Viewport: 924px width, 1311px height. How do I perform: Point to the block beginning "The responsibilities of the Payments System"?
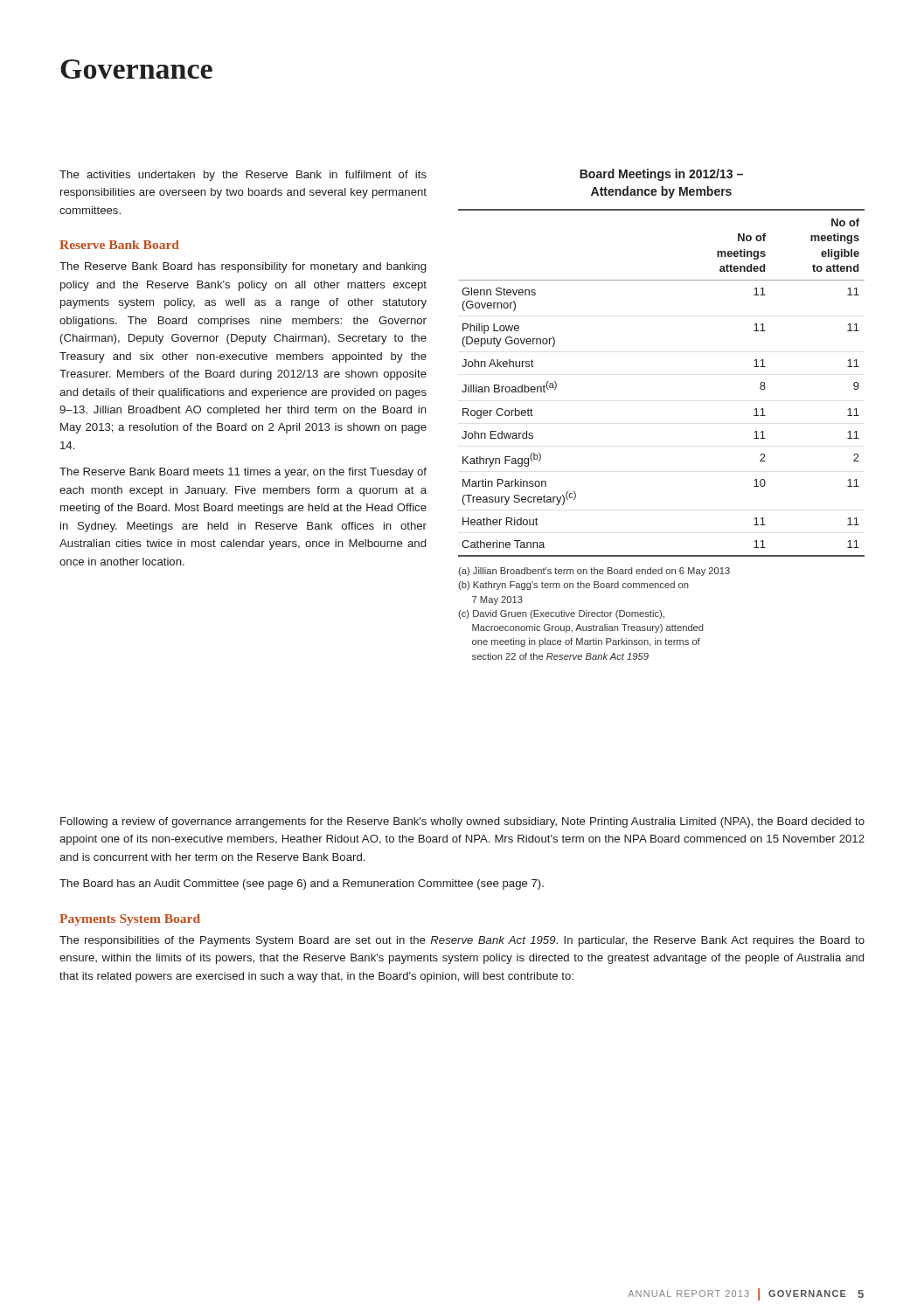(x=462, y=958)
